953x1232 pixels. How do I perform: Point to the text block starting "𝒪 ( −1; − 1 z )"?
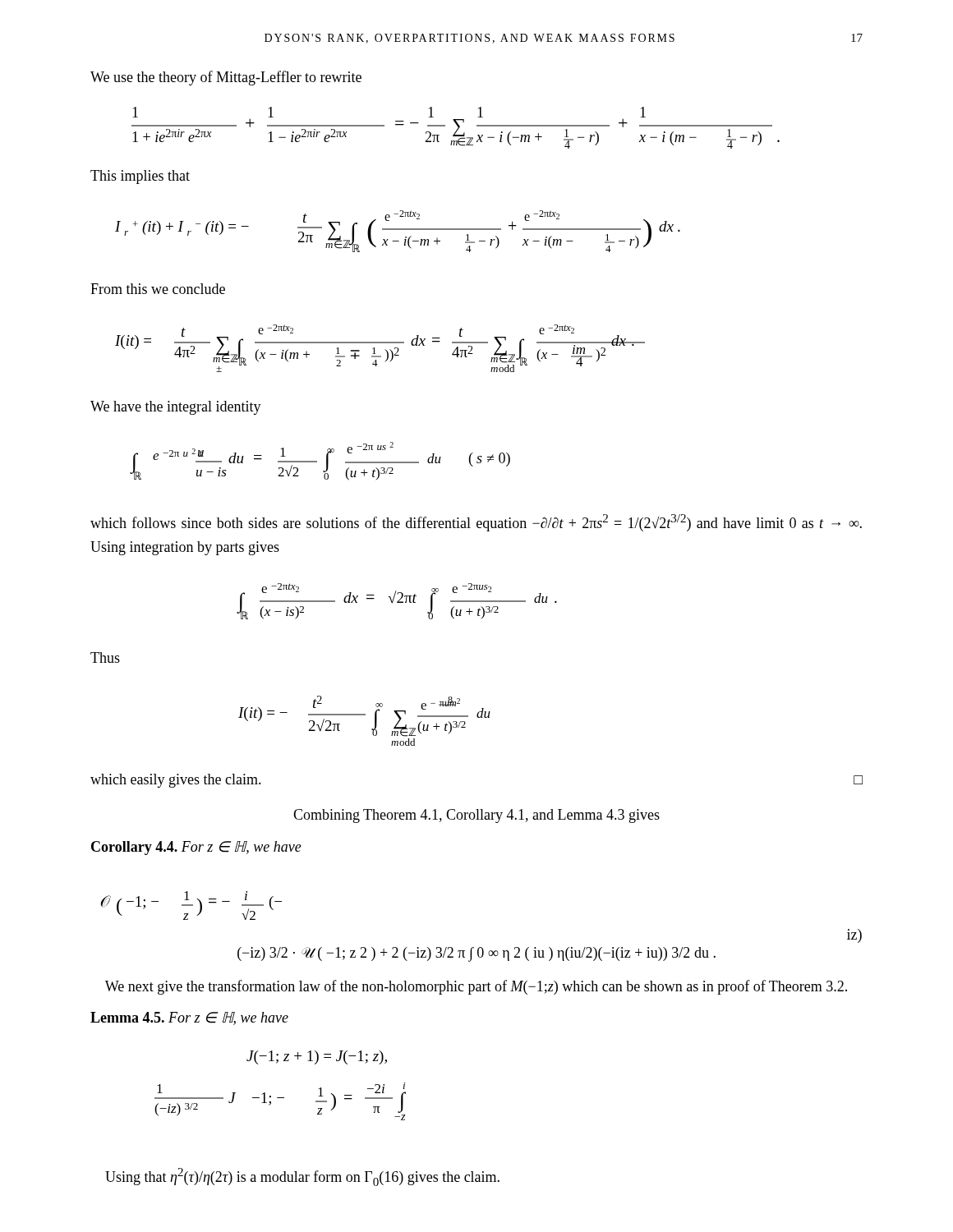pyautogui.click(x=191, y=906)
